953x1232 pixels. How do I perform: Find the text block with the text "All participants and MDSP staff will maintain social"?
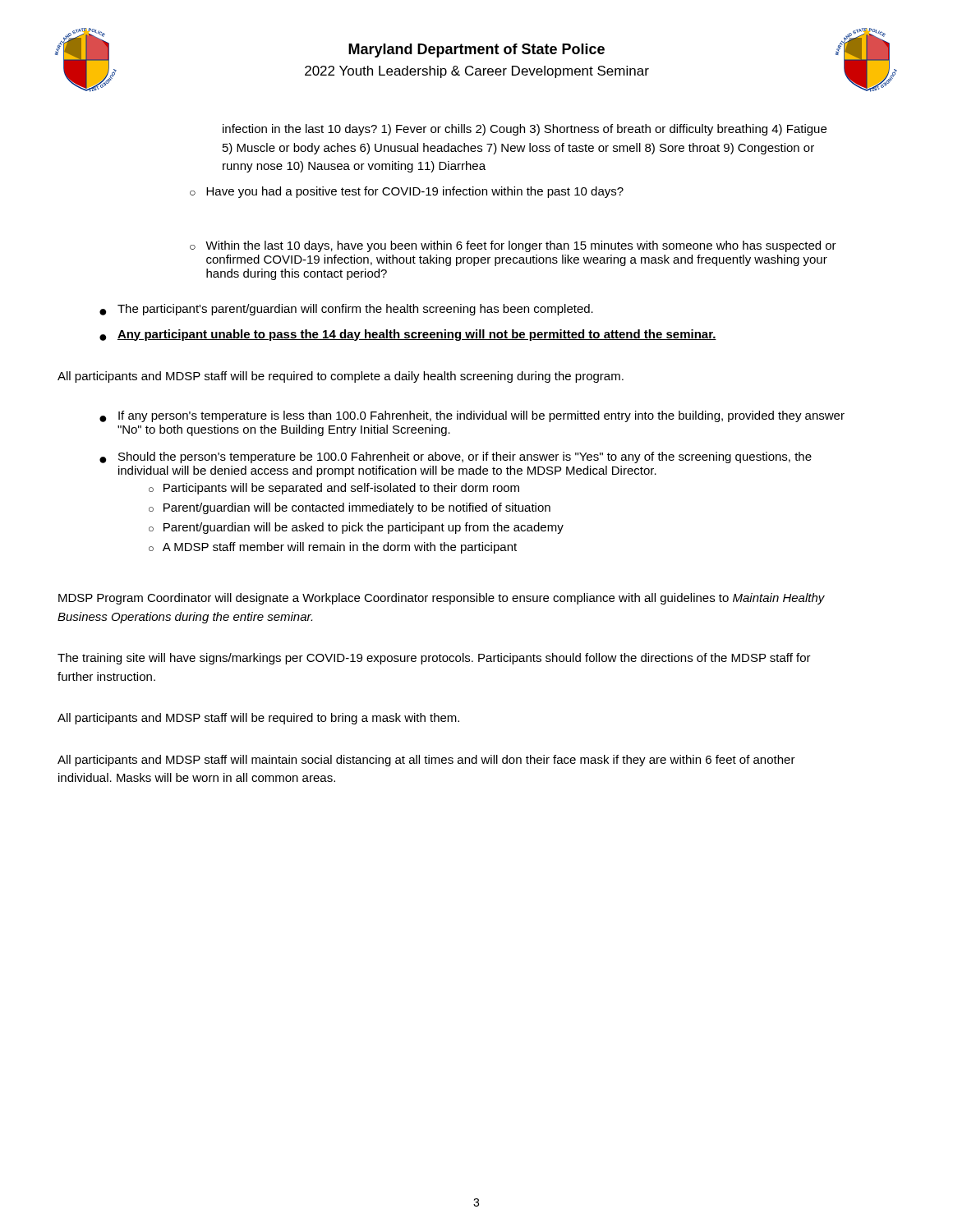pos(426,768)
